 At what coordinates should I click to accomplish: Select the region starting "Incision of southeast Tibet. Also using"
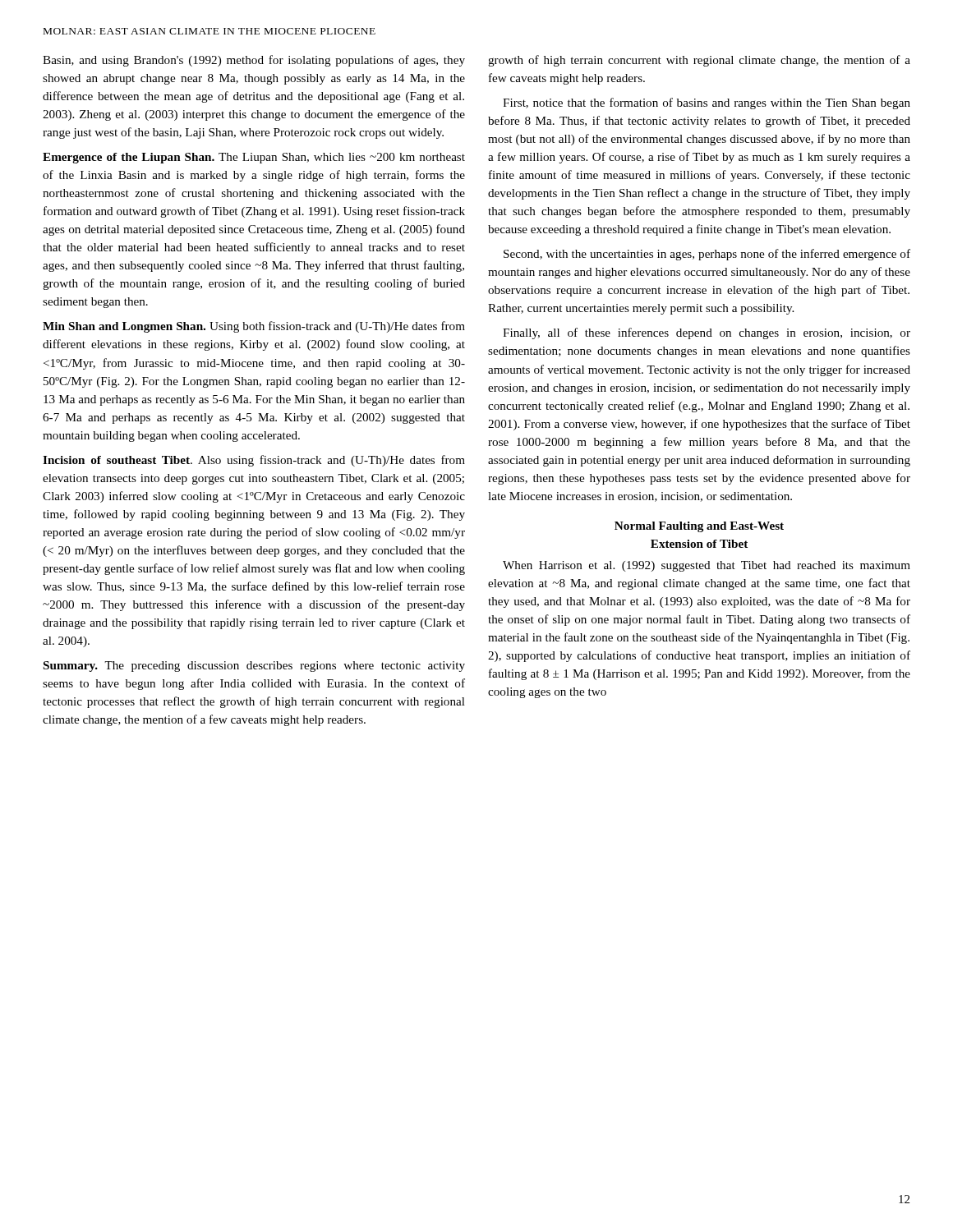coord(254,550)
